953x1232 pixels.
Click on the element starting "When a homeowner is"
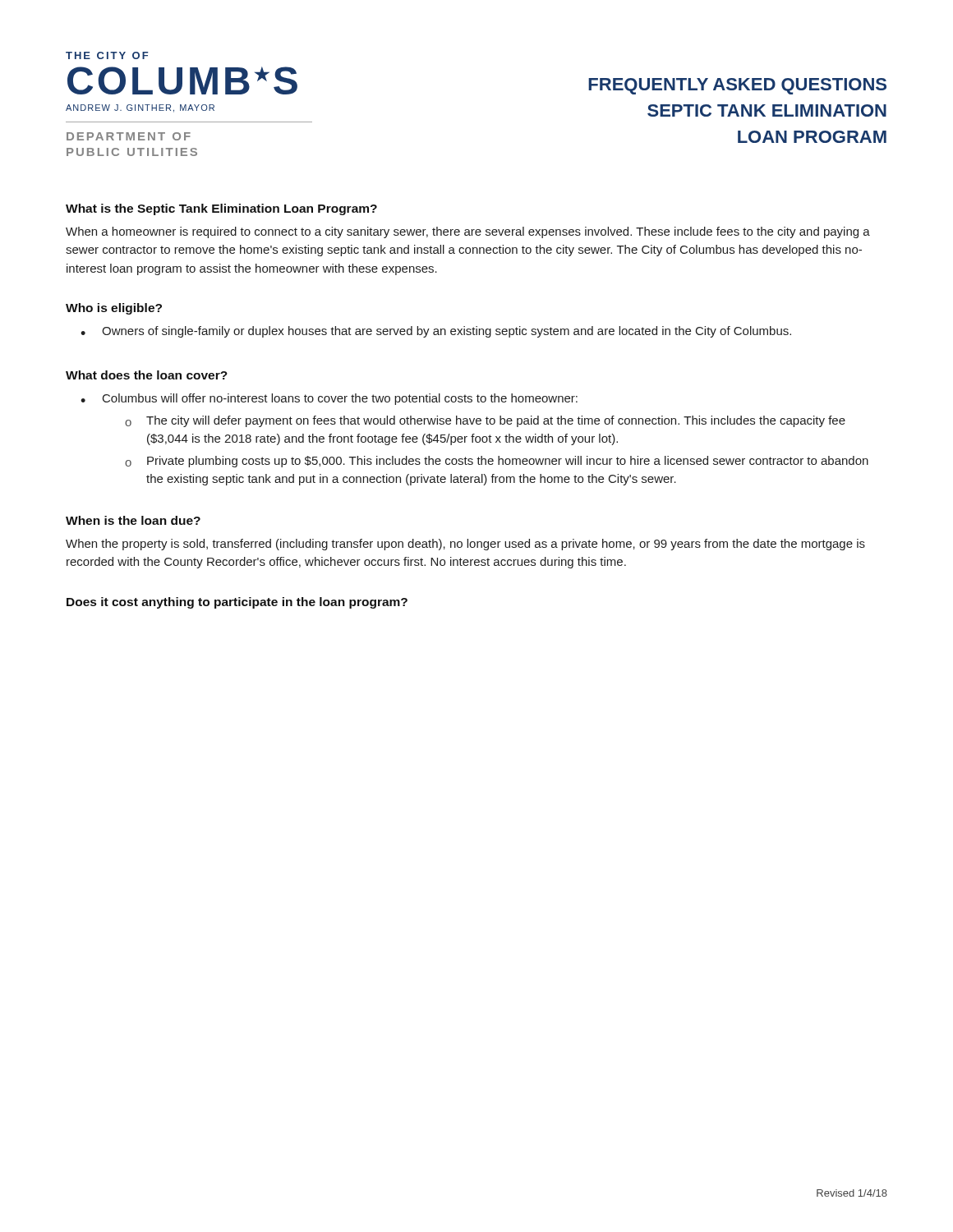pos(468,249)
